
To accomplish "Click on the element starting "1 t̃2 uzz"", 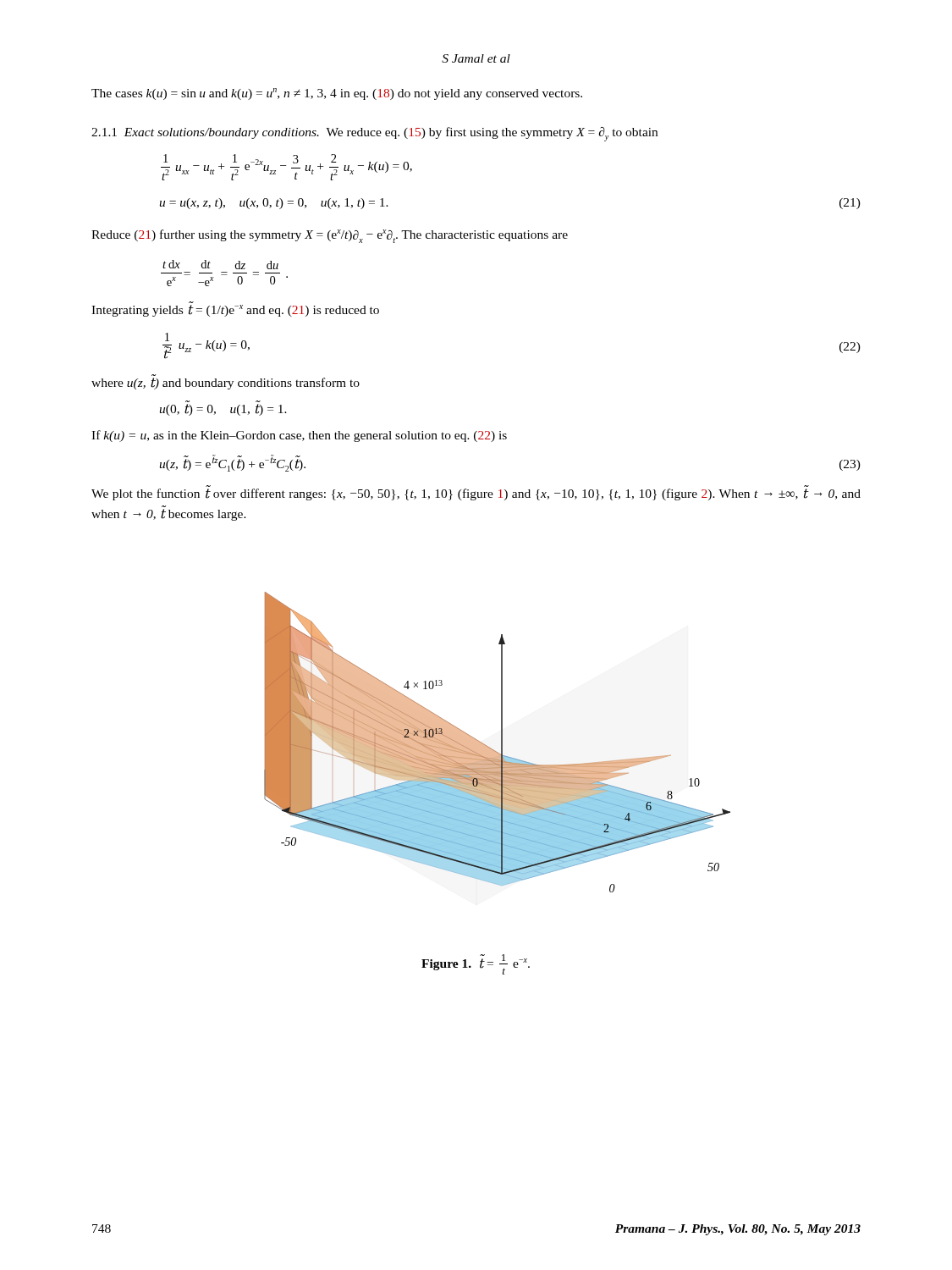I will pos(213,346).
